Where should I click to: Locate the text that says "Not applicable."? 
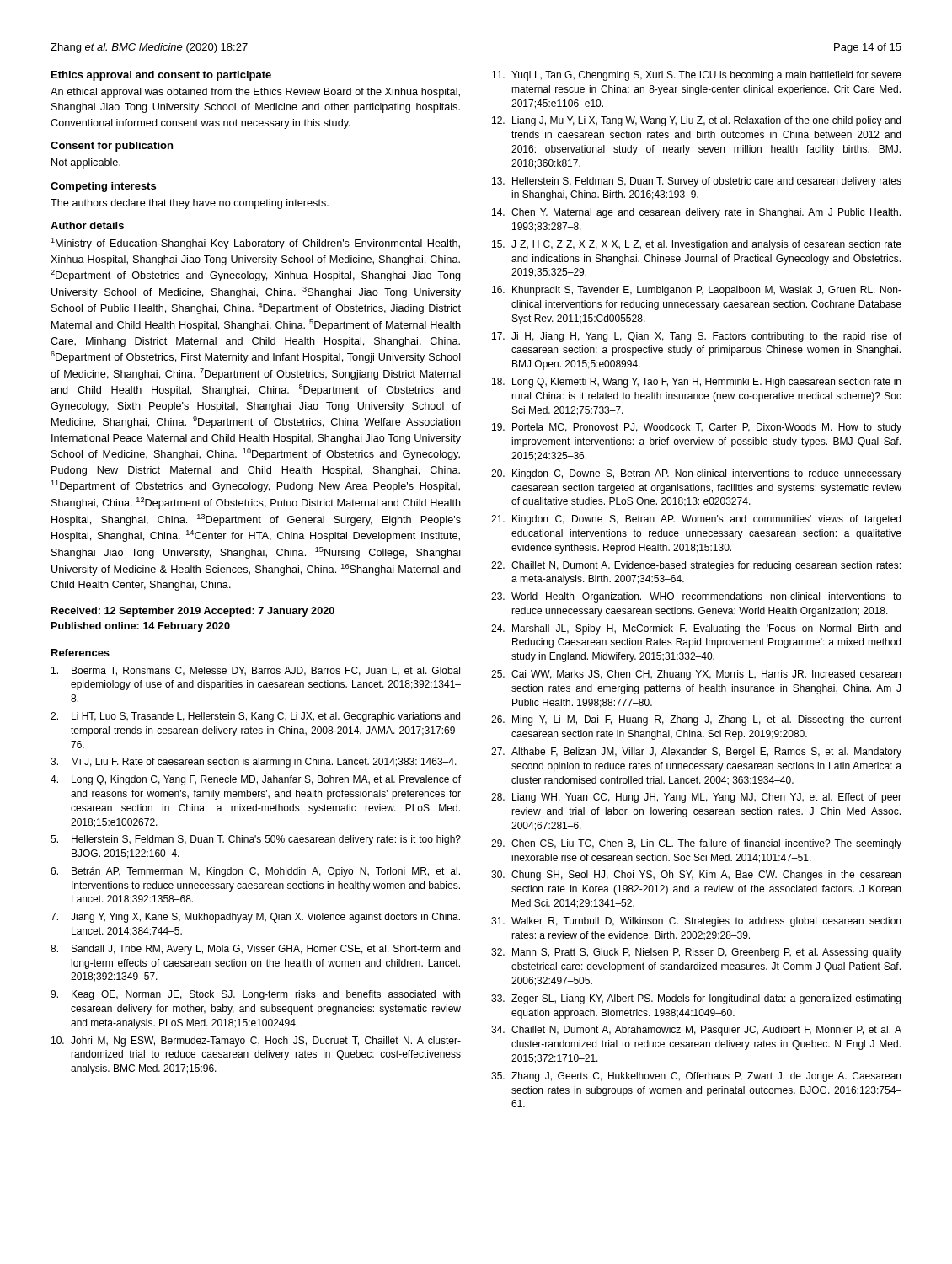(86, 163)
